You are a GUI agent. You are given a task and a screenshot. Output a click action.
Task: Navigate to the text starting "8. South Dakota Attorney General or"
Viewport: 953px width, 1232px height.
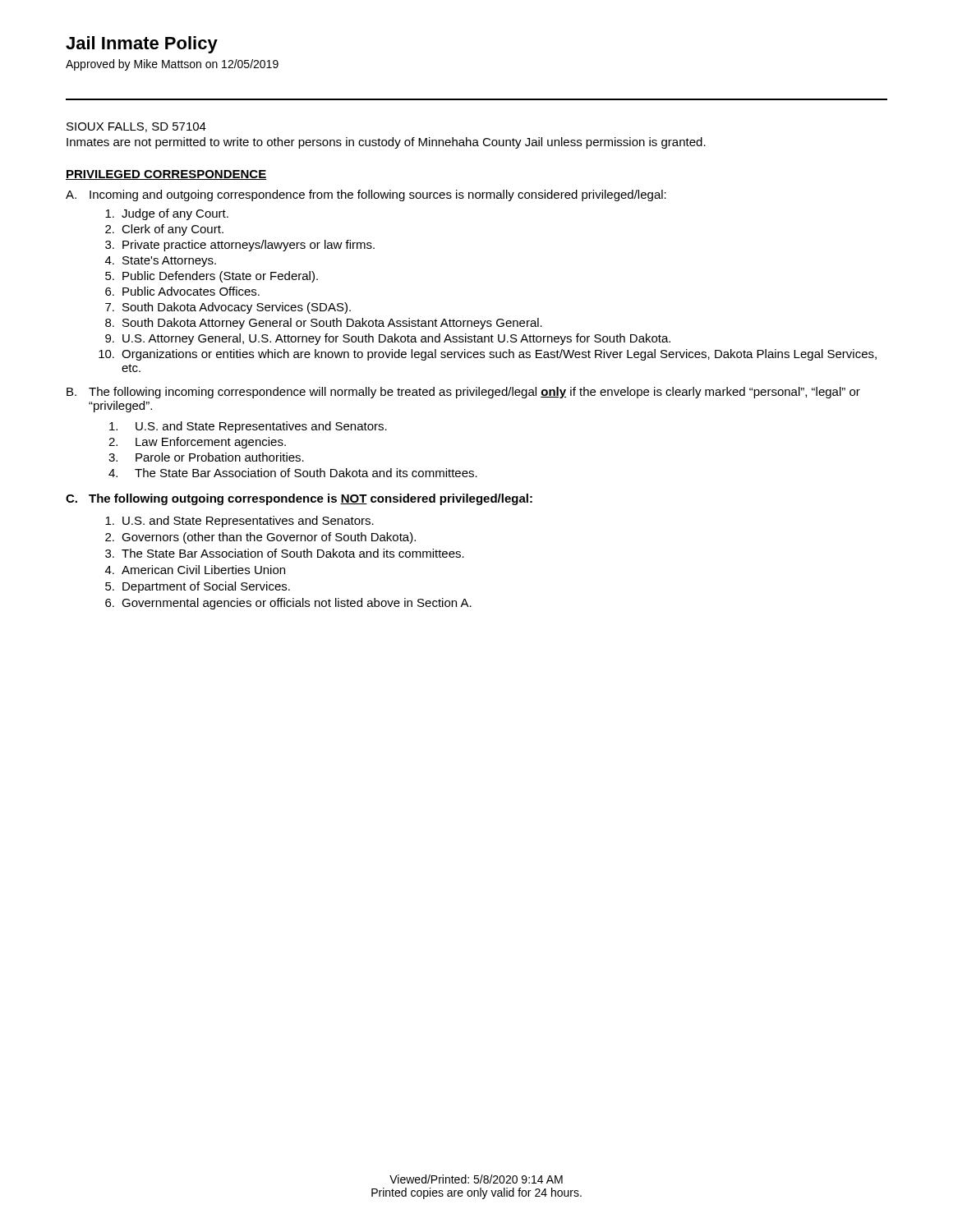tap(316, 322)
